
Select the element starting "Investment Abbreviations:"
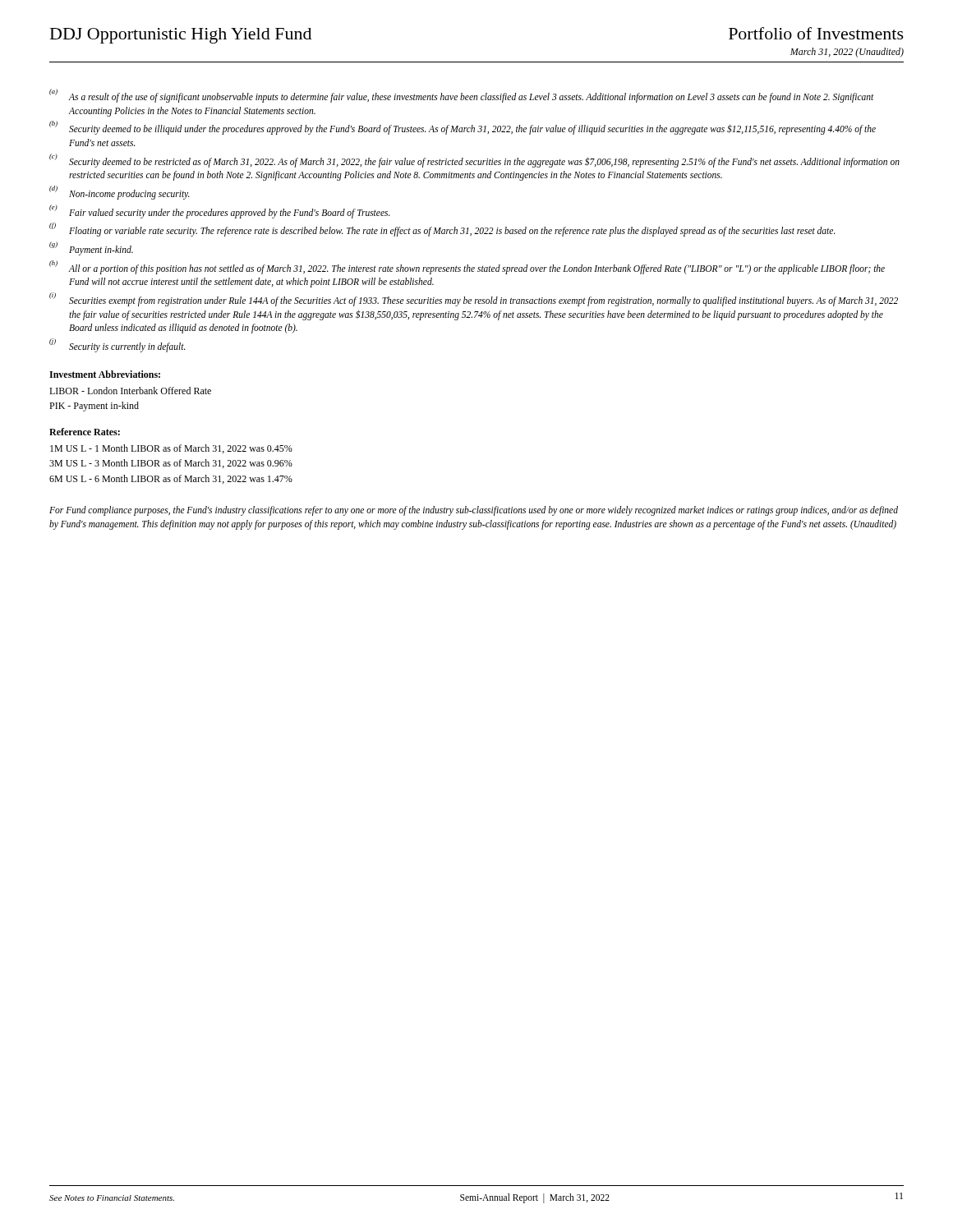pos(105,374)
